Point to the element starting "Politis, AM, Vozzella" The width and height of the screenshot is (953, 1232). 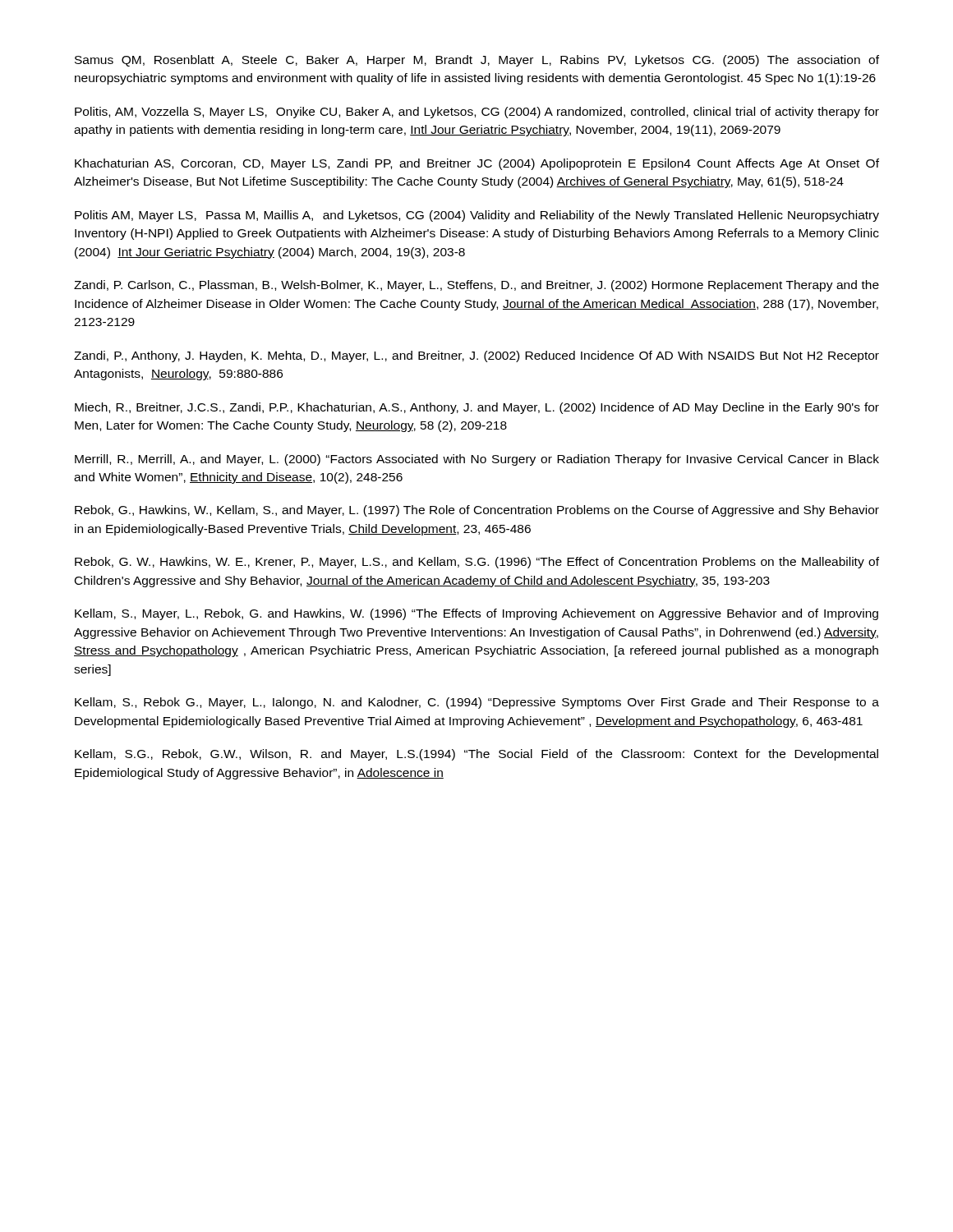click(x=476, y=120)
